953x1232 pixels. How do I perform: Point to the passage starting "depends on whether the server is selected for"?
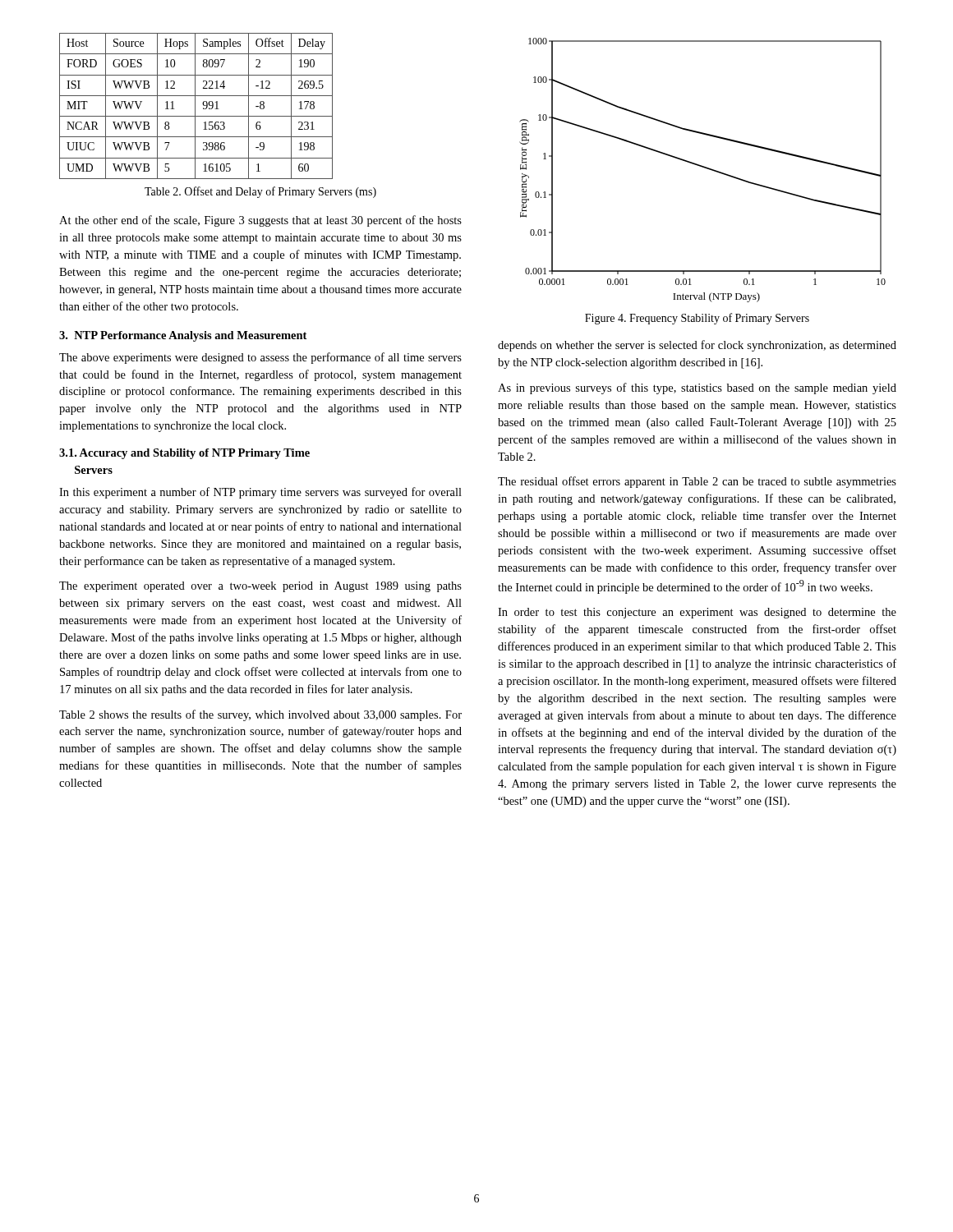[x=697, y=354]
